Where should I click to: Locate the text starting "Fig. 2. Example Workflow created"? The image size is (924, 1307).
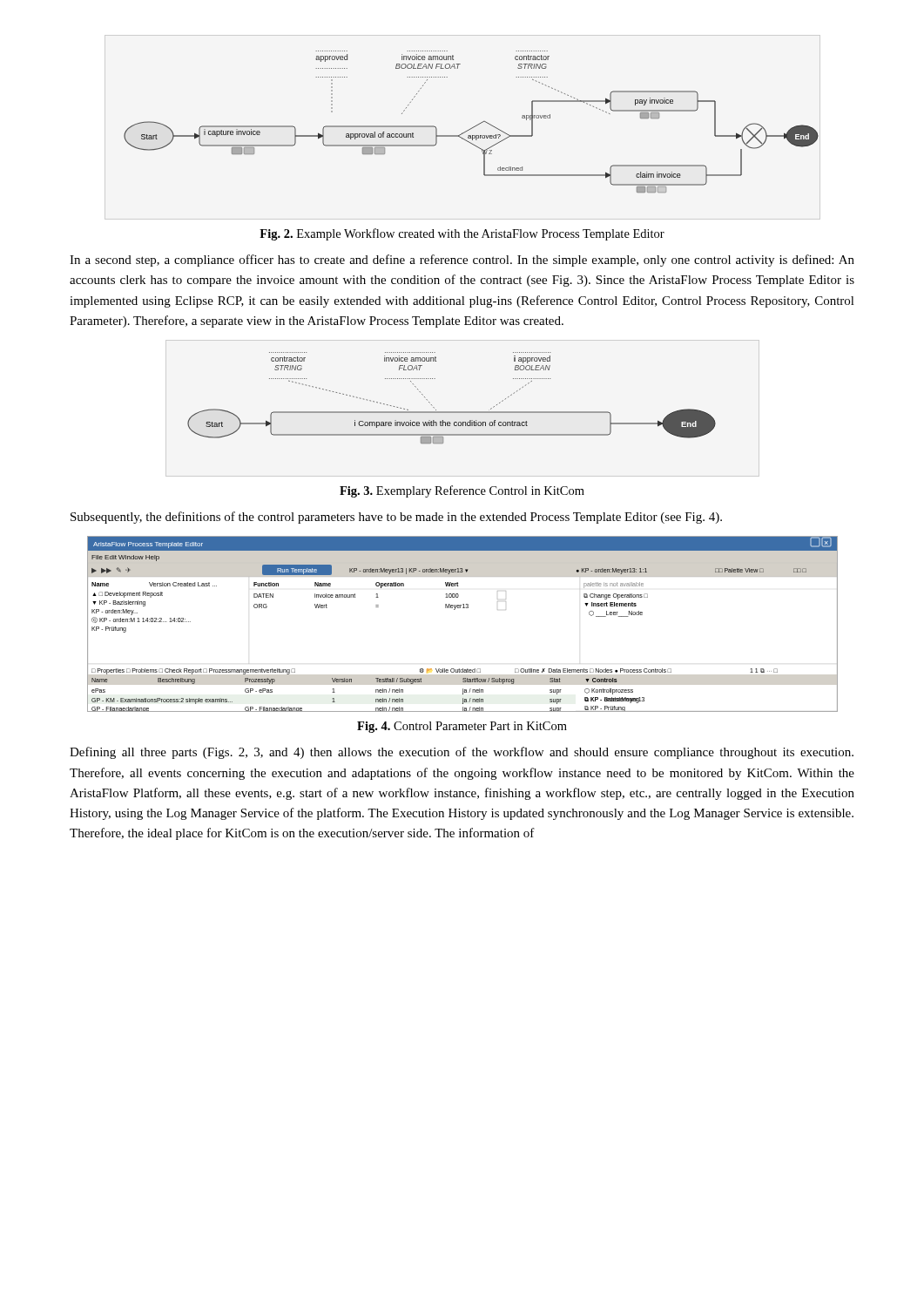pyautogui.click(x=462, y=233)
